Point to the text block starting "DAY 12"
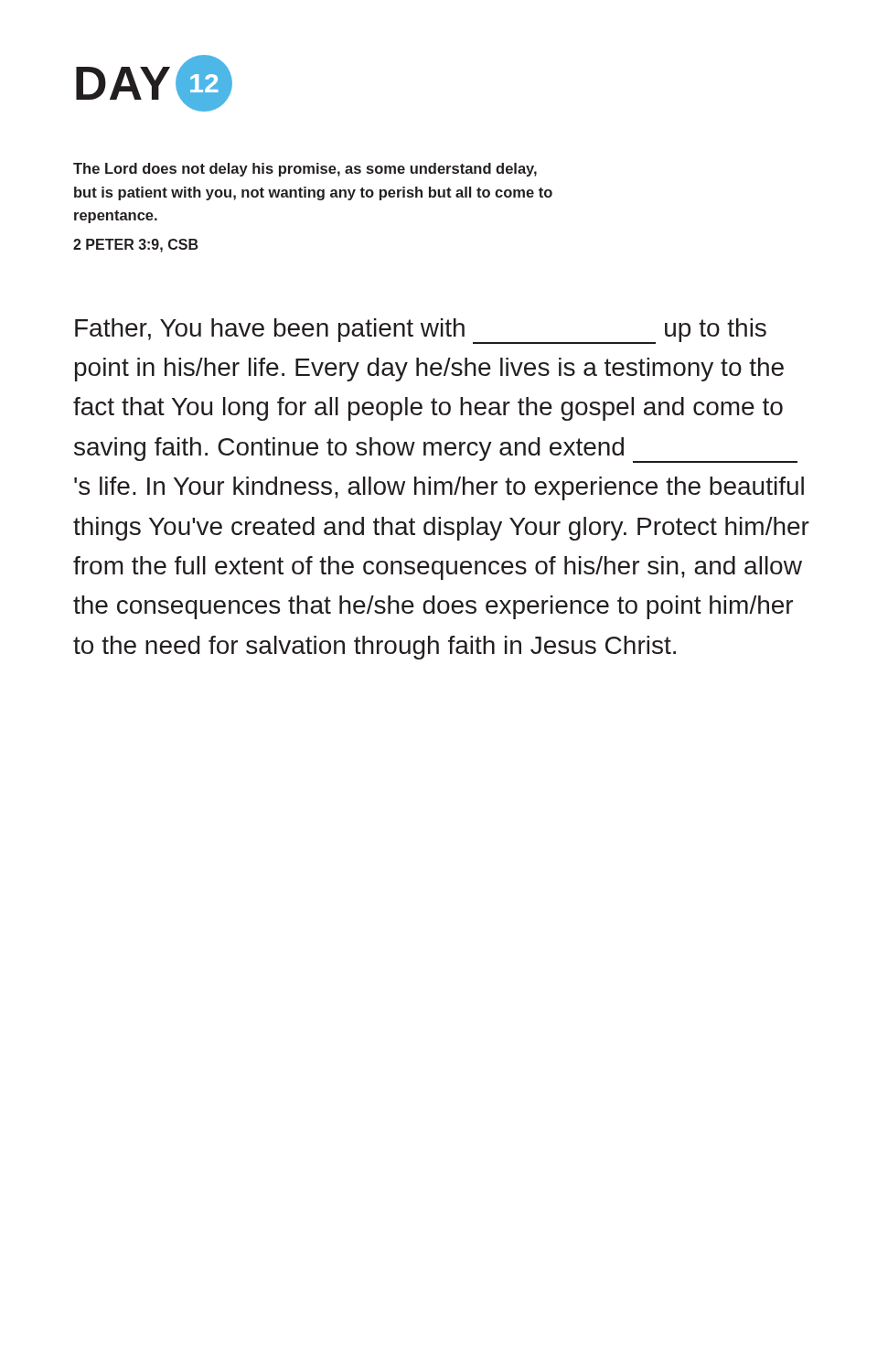 point(153,83)
